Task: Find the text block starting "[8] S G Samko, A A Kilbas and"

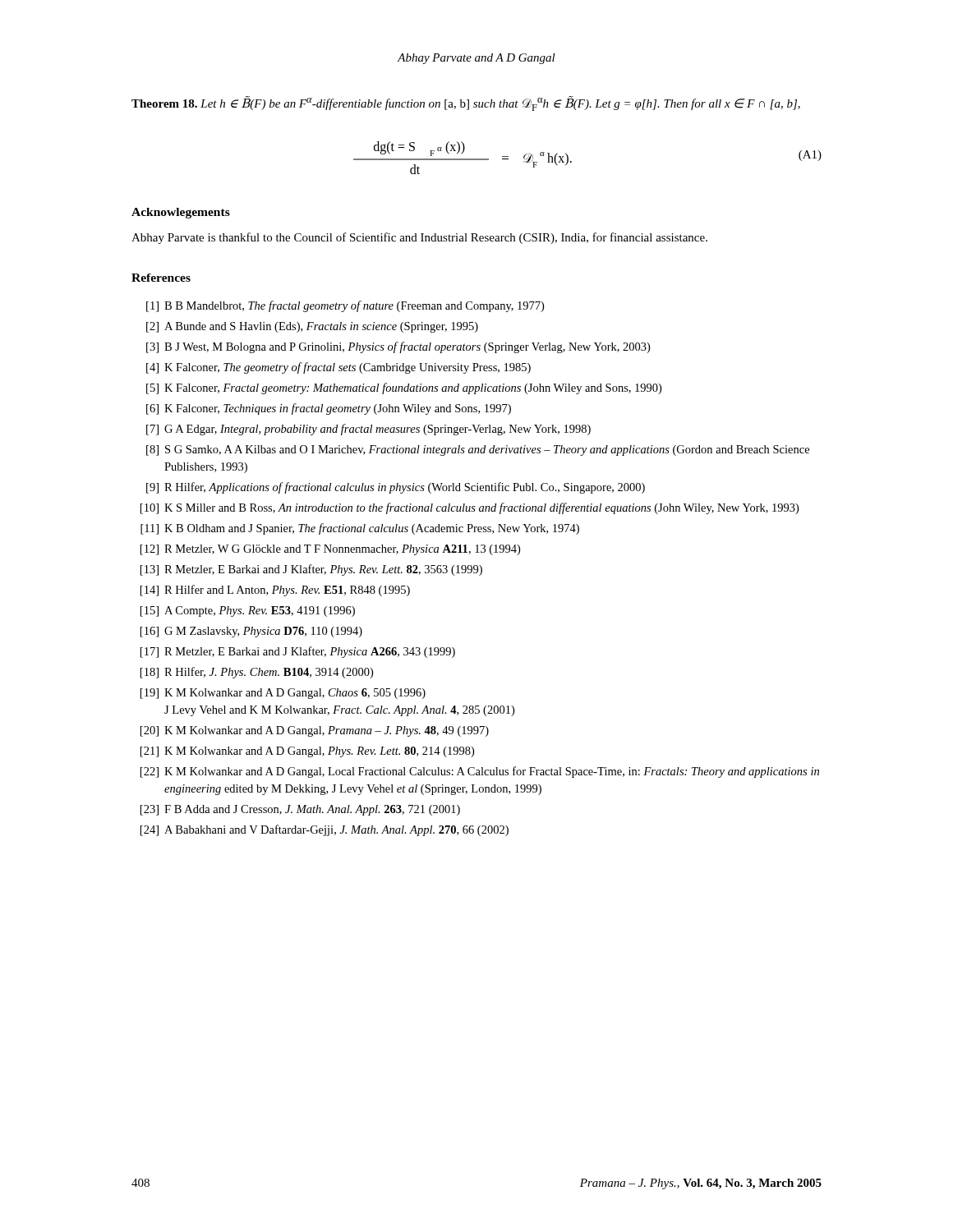Action: (476, 458)
